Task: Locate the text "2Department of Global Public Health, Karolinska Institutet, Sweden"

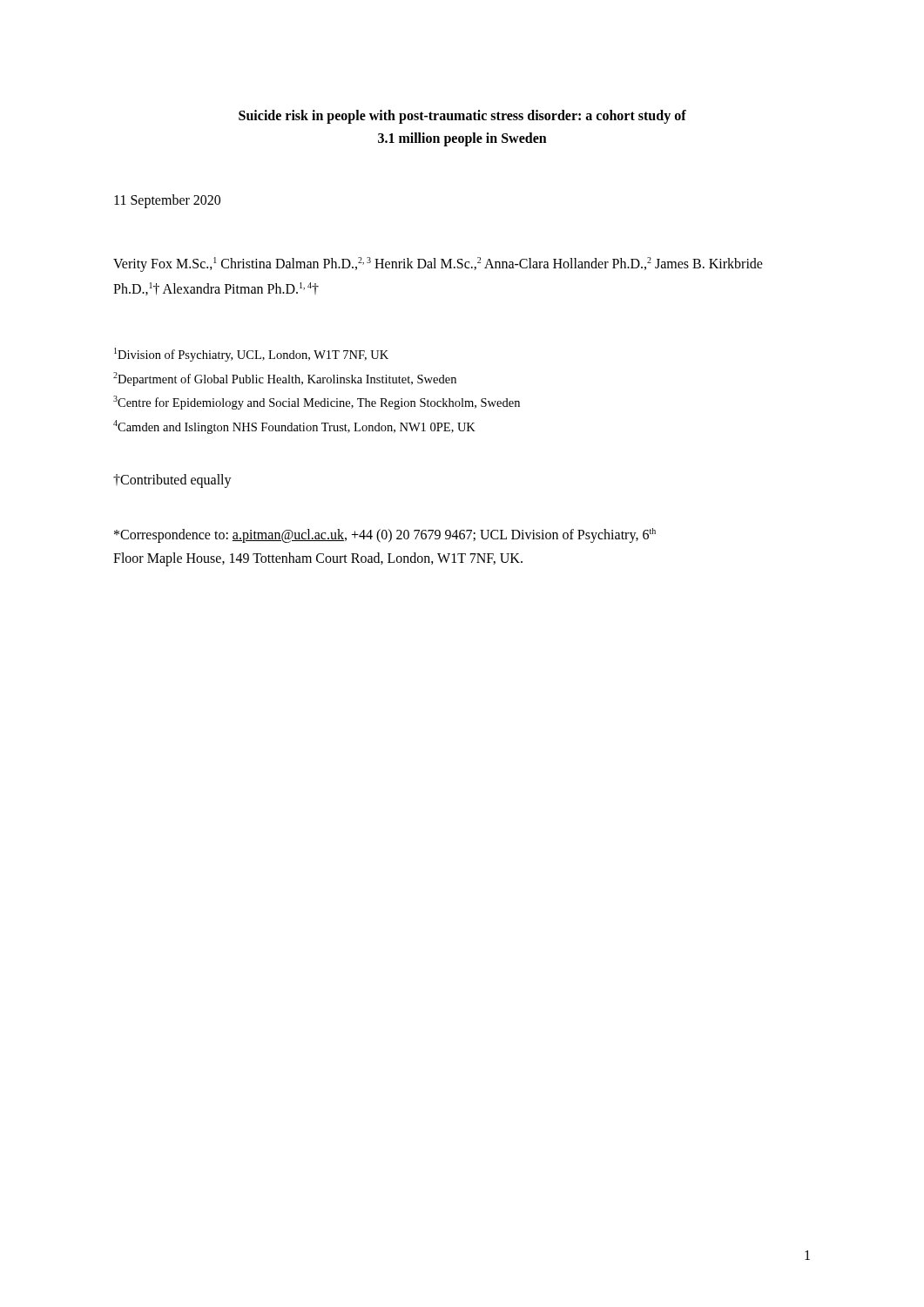Action: click(x=462, y=379)
